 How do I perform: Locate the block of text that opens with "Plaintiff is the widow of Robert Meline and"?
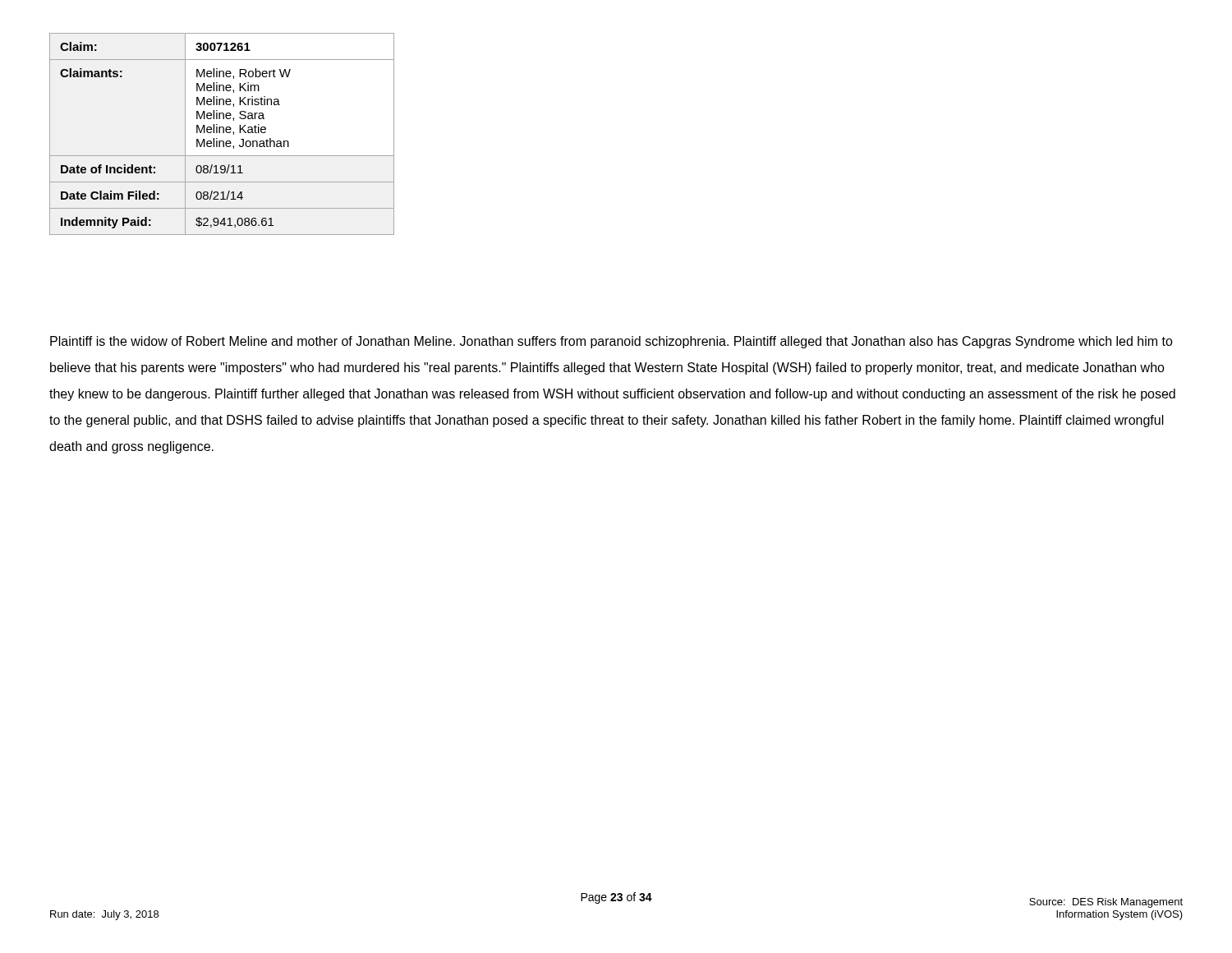point(613,394)
